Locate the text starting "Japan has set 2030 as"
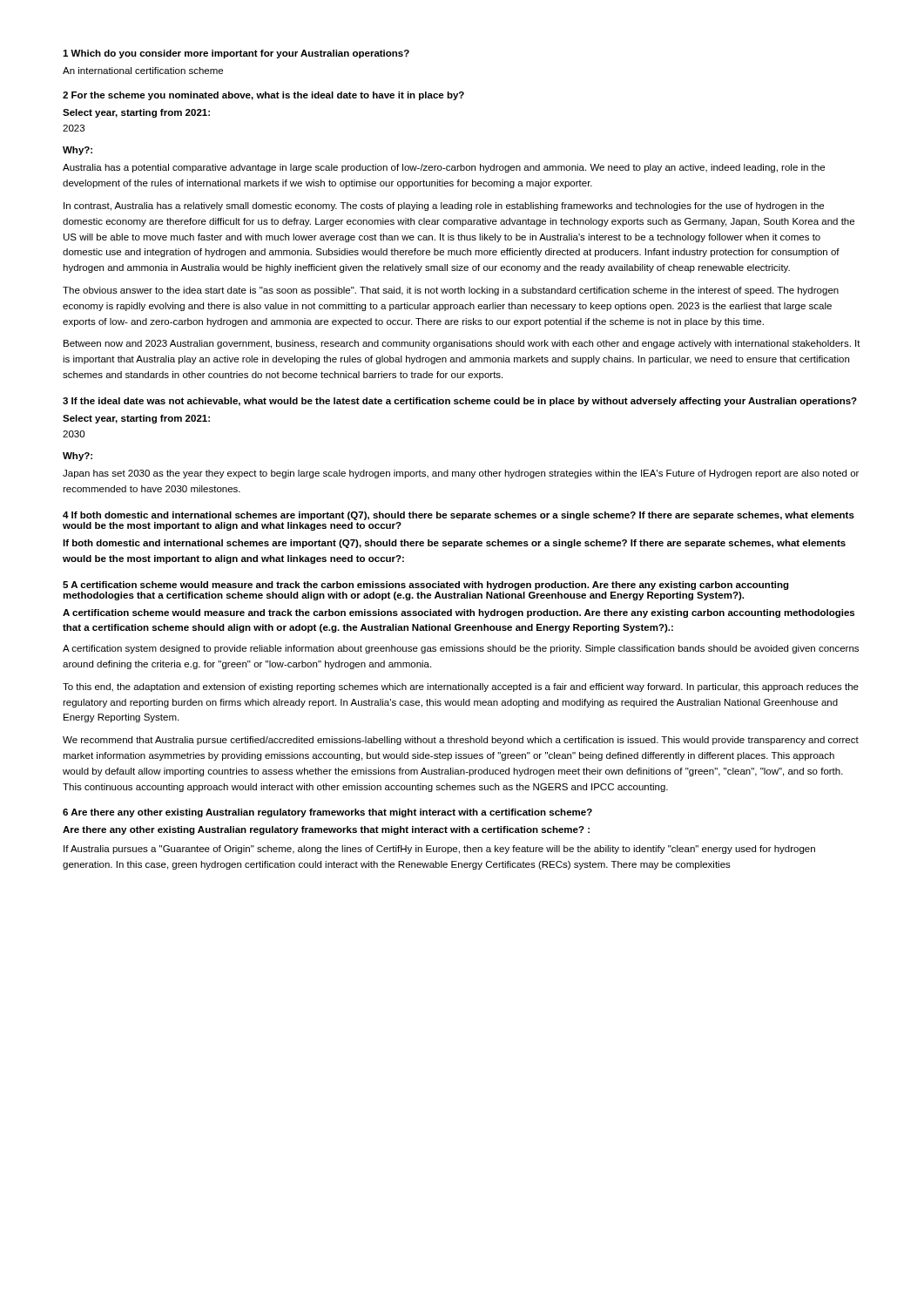 point(461,481)
